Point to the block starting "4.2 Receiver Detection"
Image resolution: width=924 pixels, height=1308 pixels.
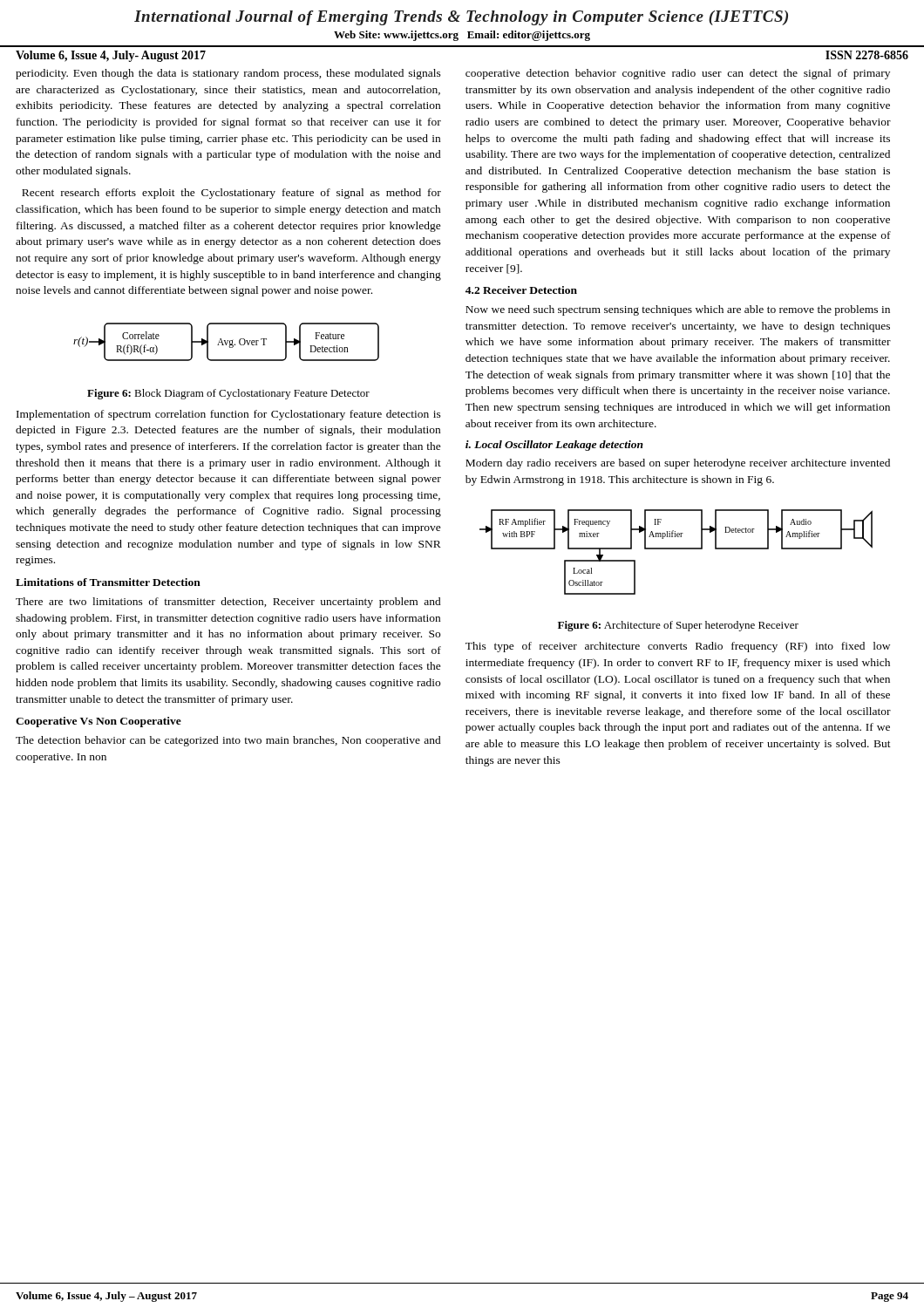click(x=521, y=290)
